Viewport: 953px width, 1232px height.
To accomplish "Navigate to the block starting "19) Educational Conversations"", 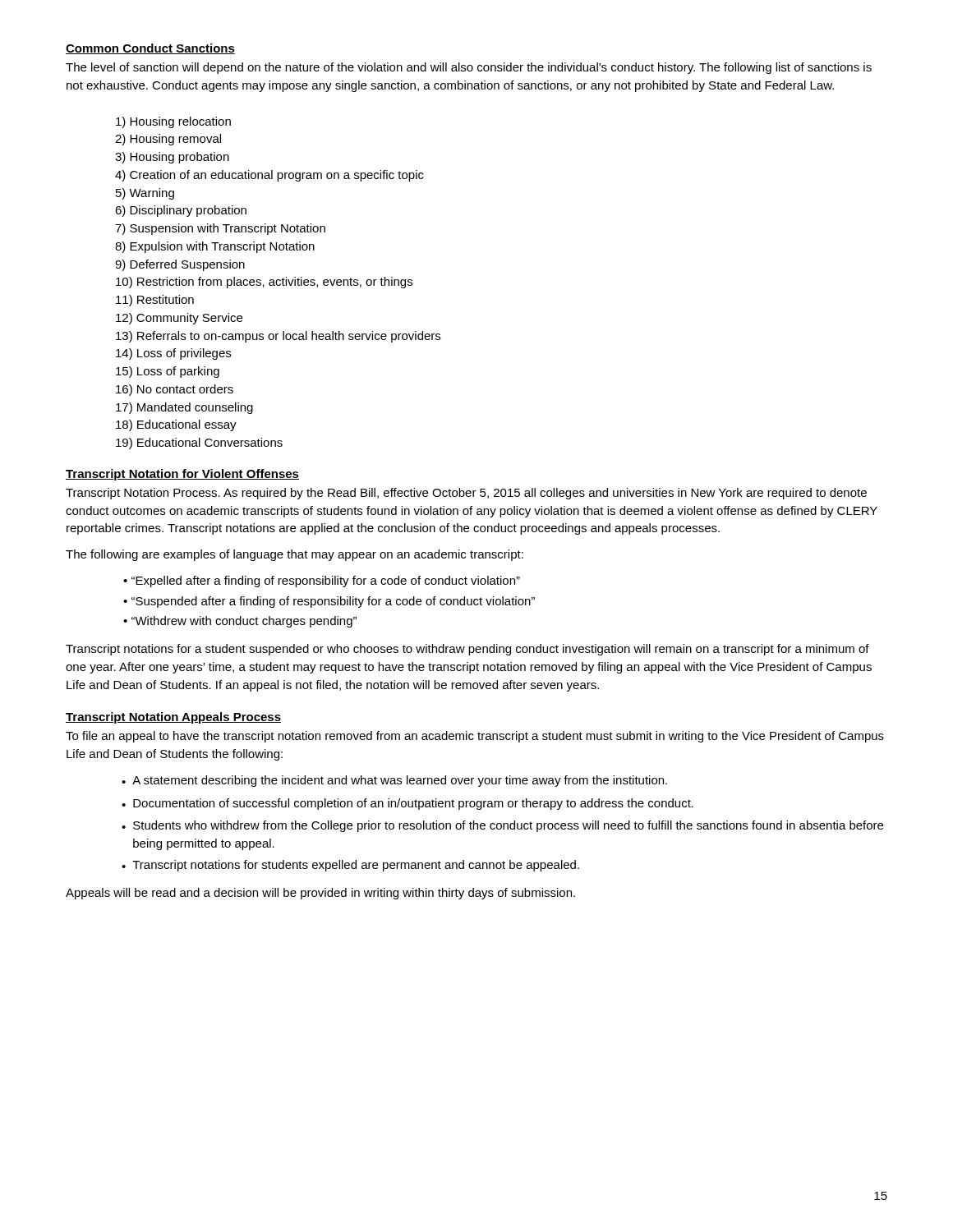I will coord(199,442).
